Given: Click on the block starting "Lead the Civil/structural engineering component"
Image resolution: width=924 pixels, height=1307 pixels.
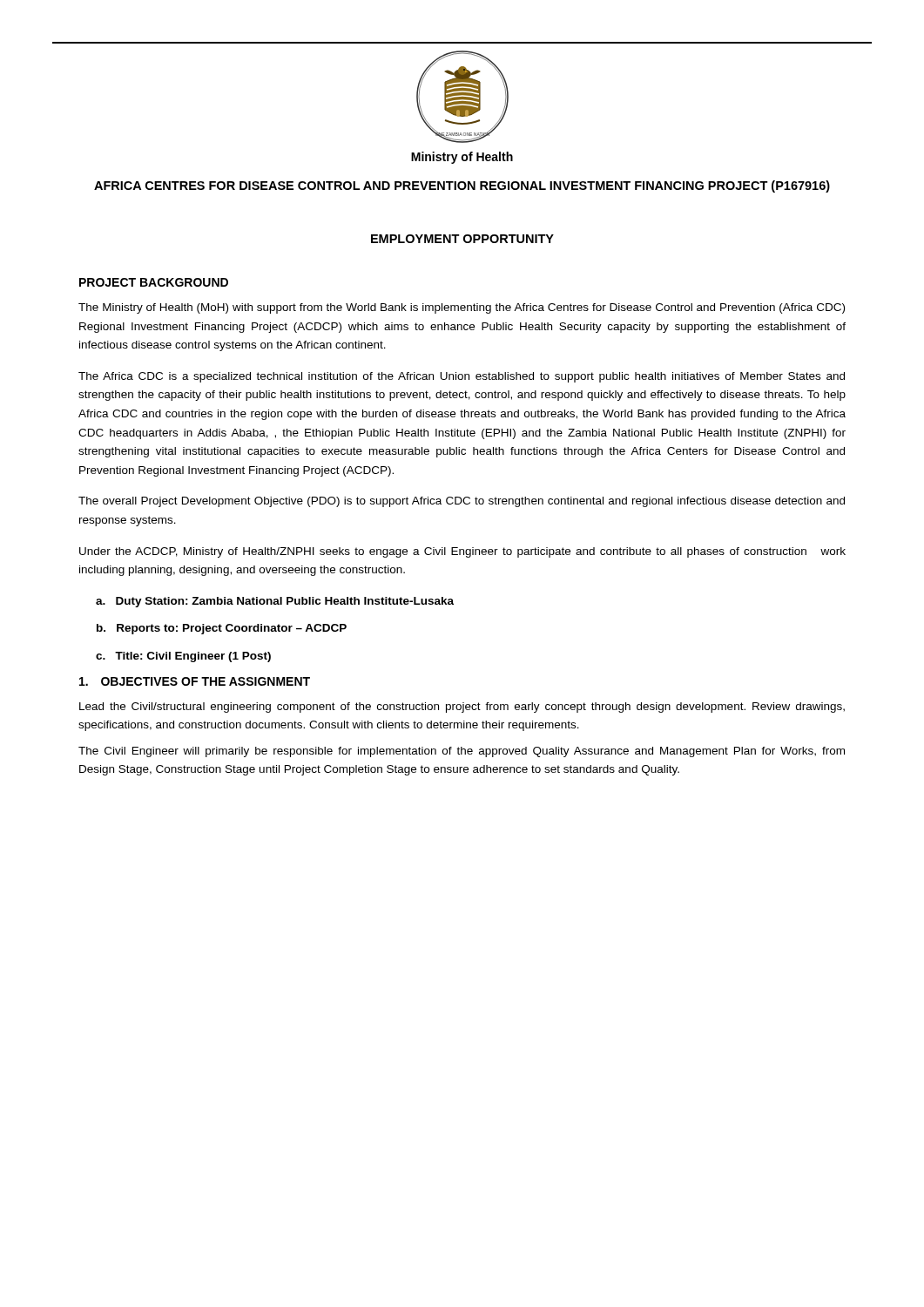Looking at the screenshot, I should 462,715.
